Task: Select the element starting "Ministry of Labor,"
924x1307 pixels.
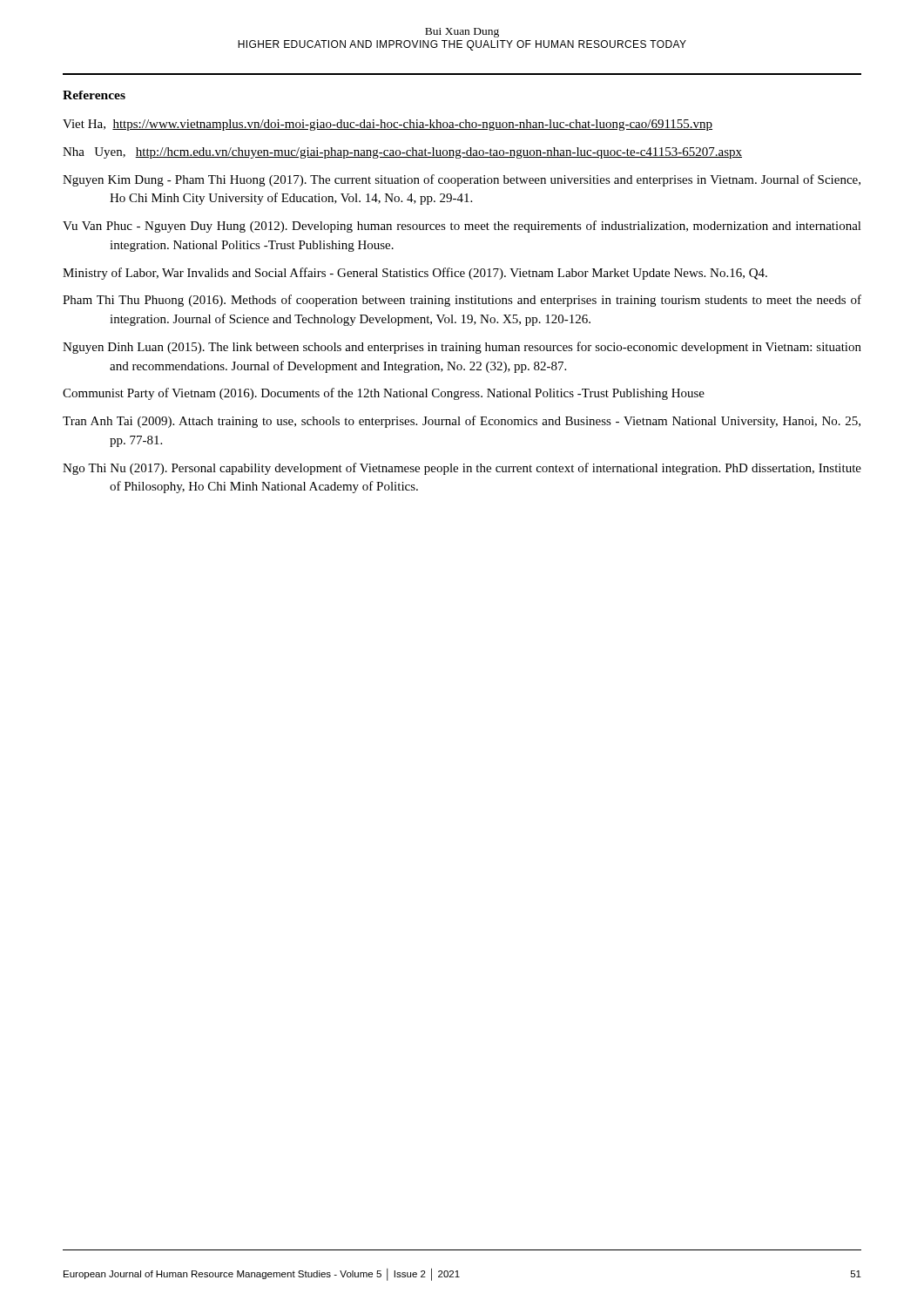Action: click(x=462, y=273)
